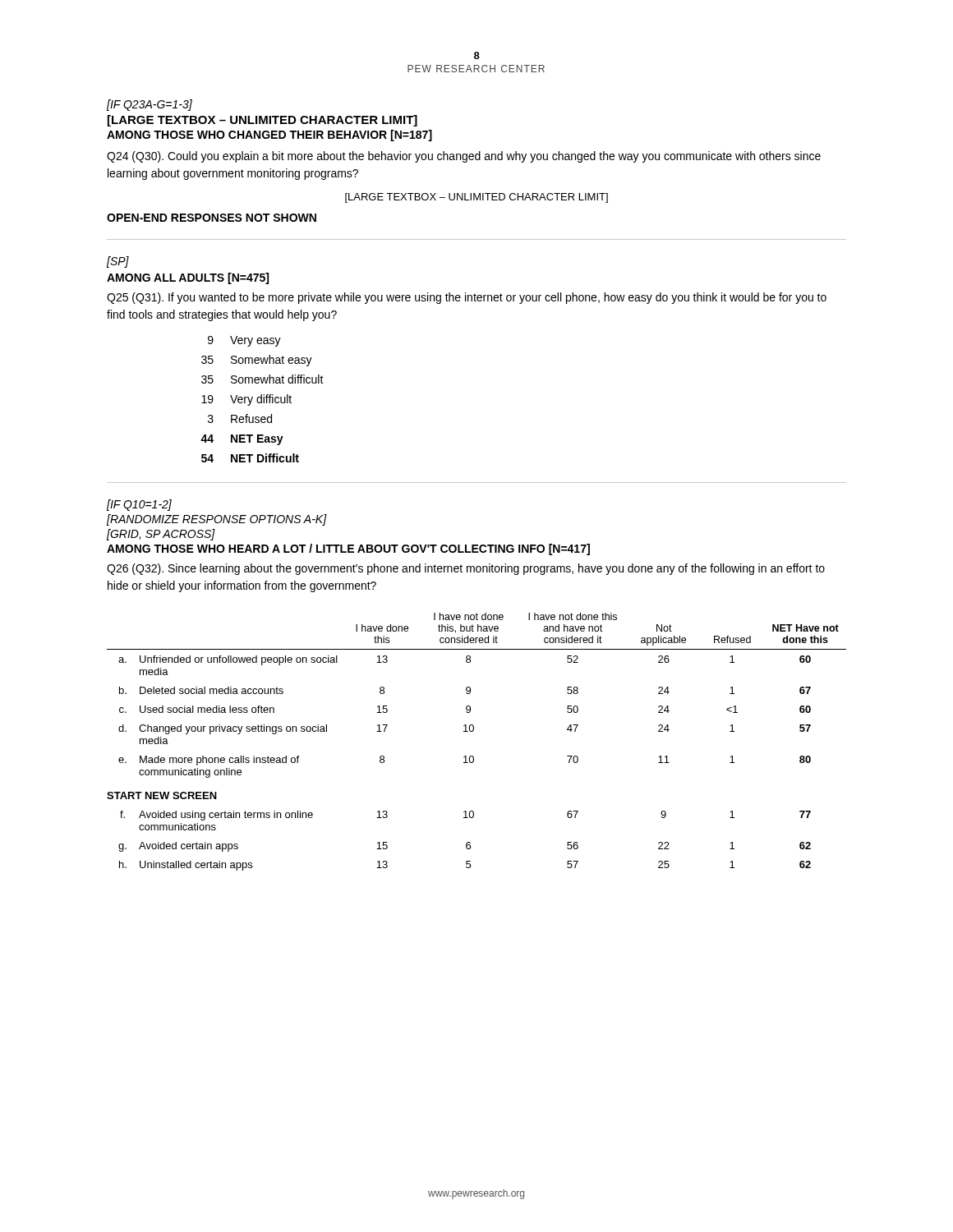Click on the text starting "Q25 (Q31). If you wanted"

(467, 306)
